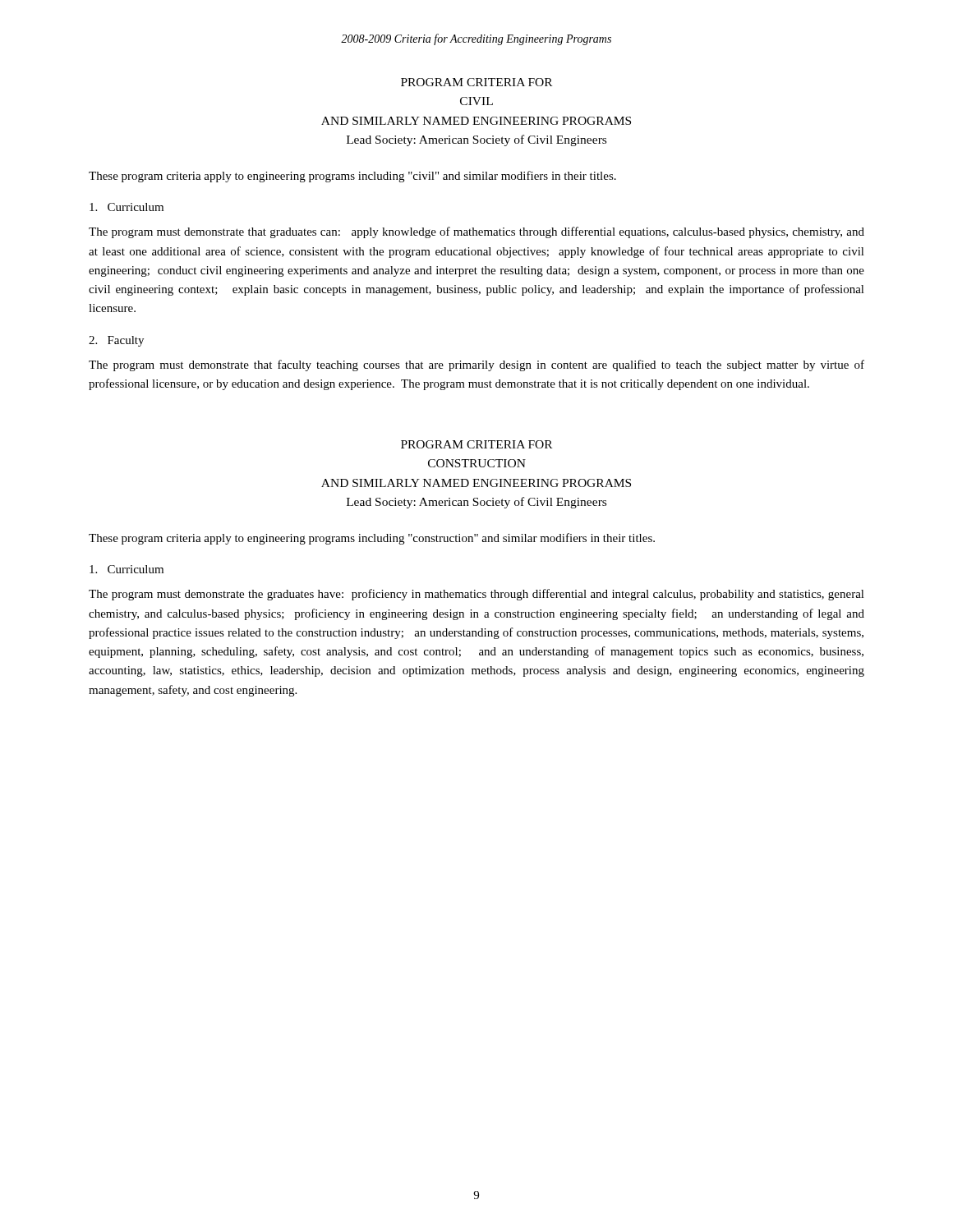Click on the block starting "The program must demonstrate that graduates can: apply"
This screenshot has height=1232, width=953.
[x=476, y=270]
